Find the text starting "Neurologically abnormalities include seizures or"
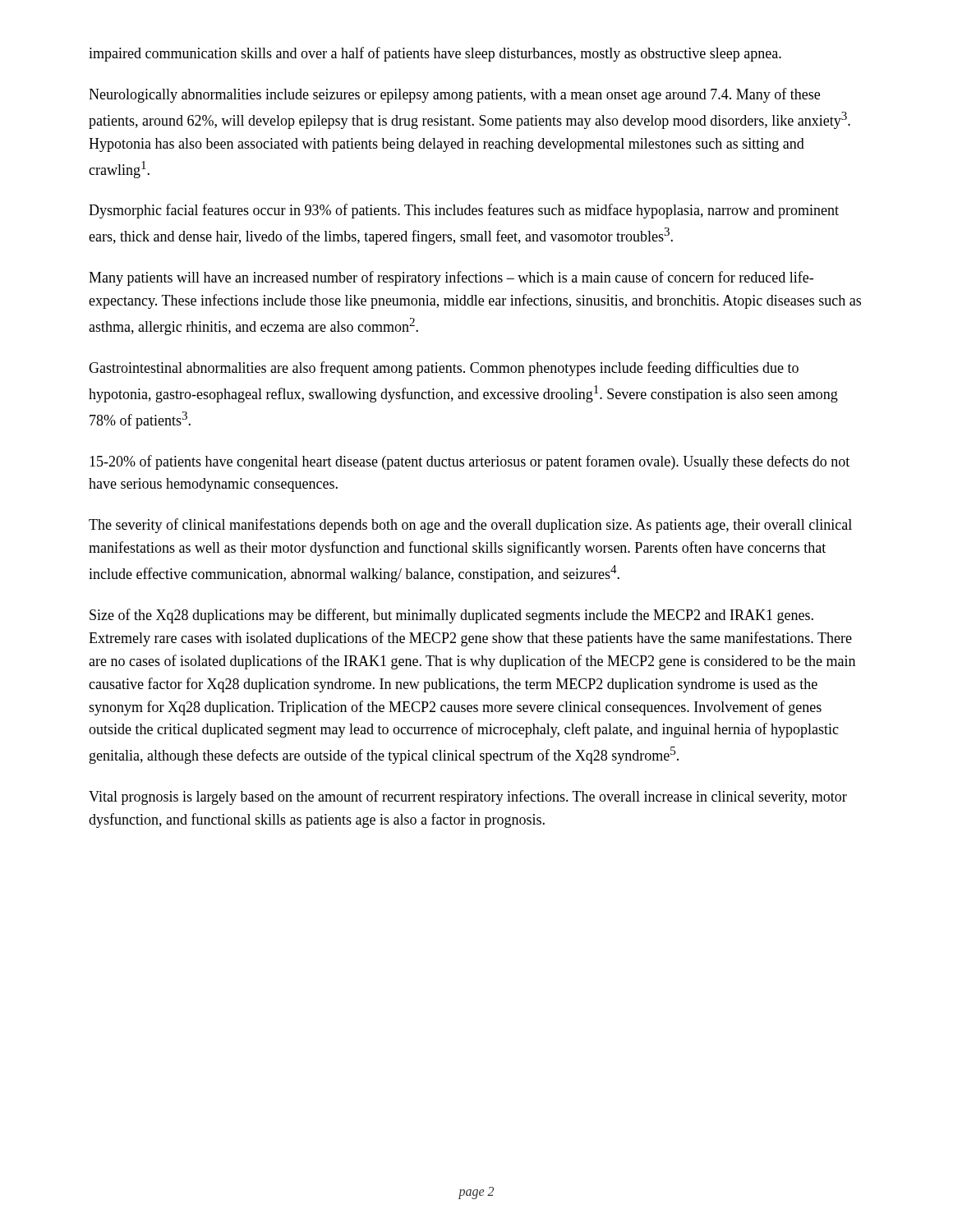Image resolution: width=953 pixels, height=1232 pixels. pos(470,132)
